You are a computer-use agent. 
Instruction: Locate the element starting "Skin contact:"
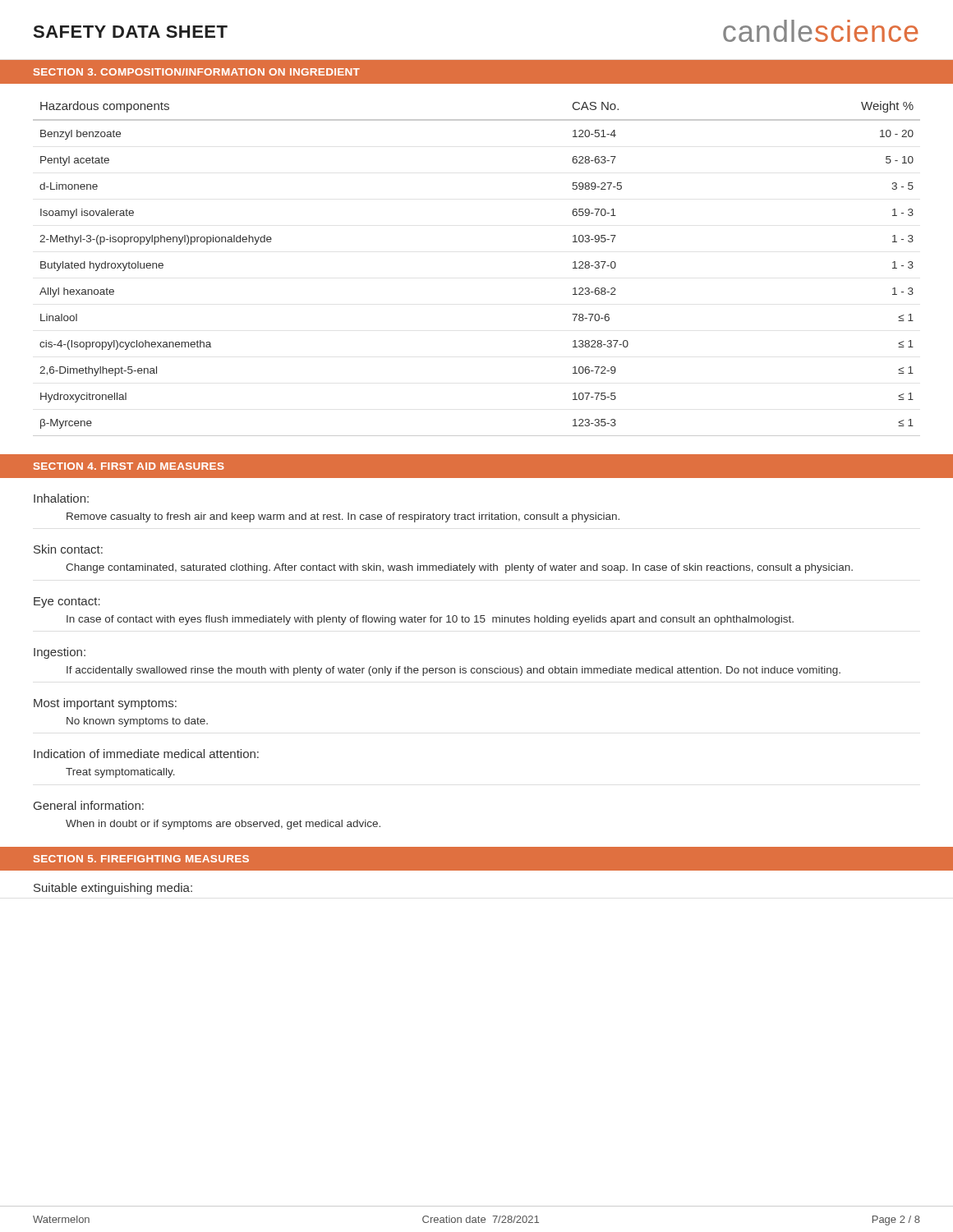point(68,549)
